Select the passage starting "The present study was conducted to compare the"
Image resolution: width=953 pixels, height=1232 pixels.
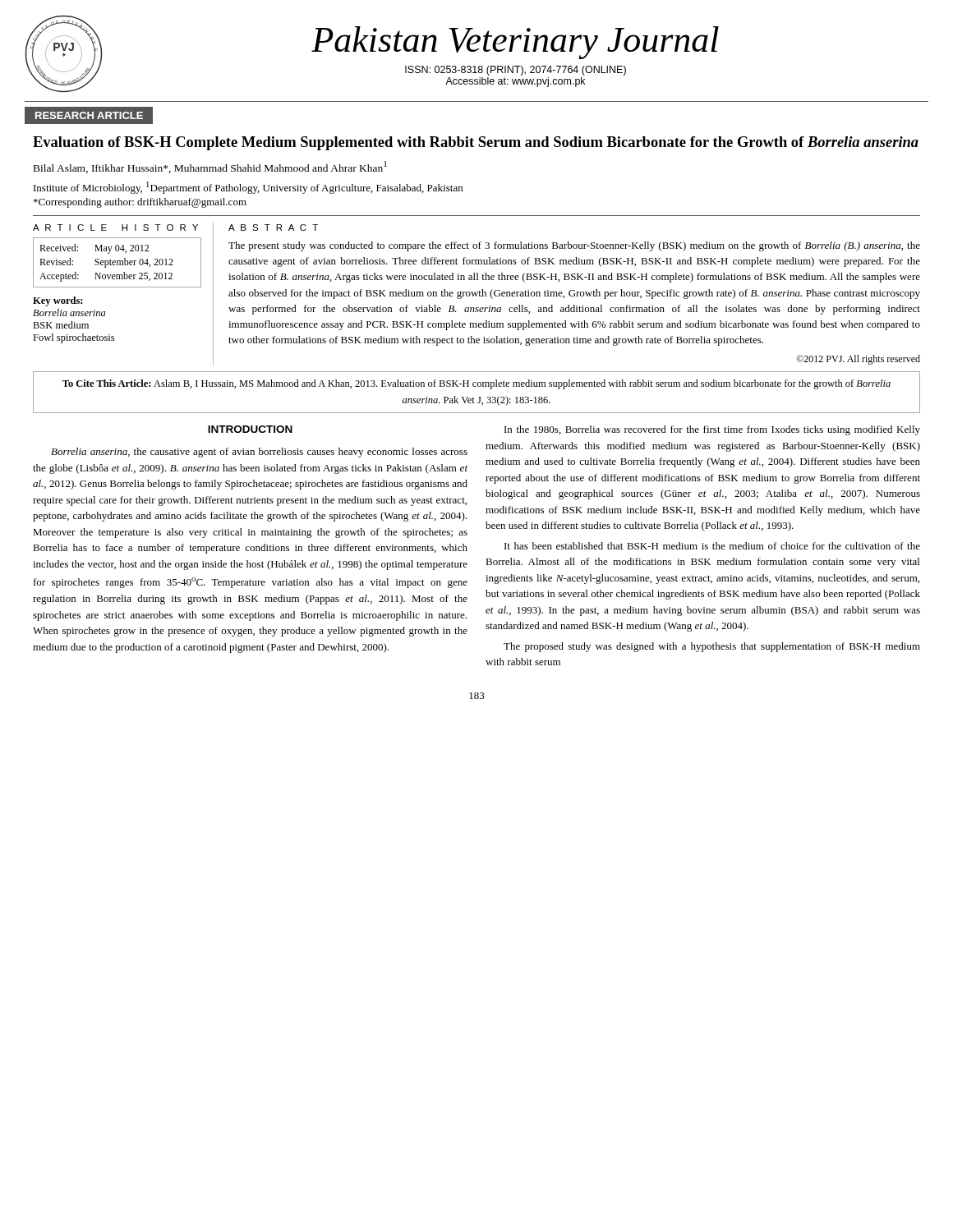[x=574, y=292]
